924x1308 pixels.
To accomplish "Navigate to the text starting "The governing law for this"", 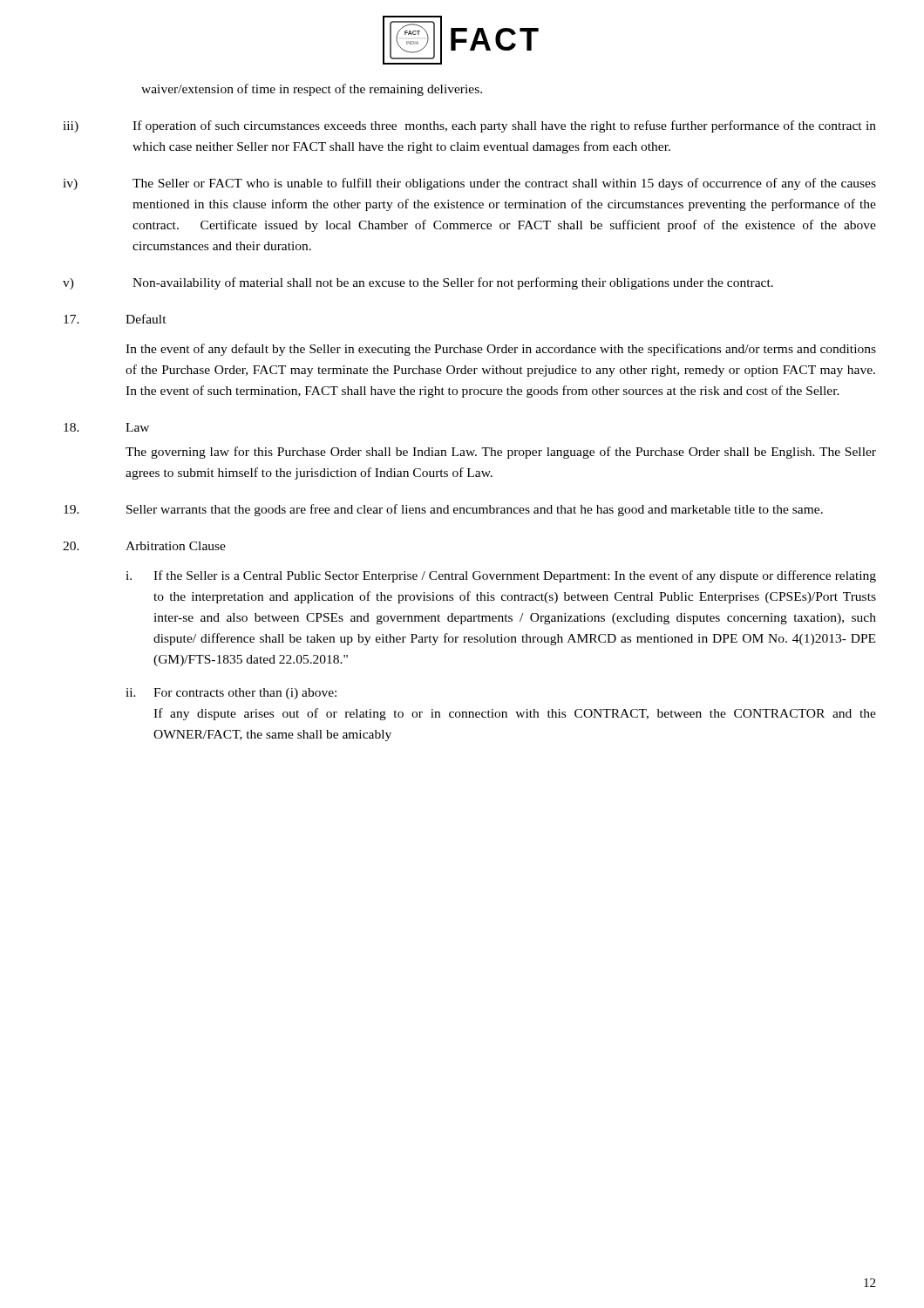I will pos(501,462).
